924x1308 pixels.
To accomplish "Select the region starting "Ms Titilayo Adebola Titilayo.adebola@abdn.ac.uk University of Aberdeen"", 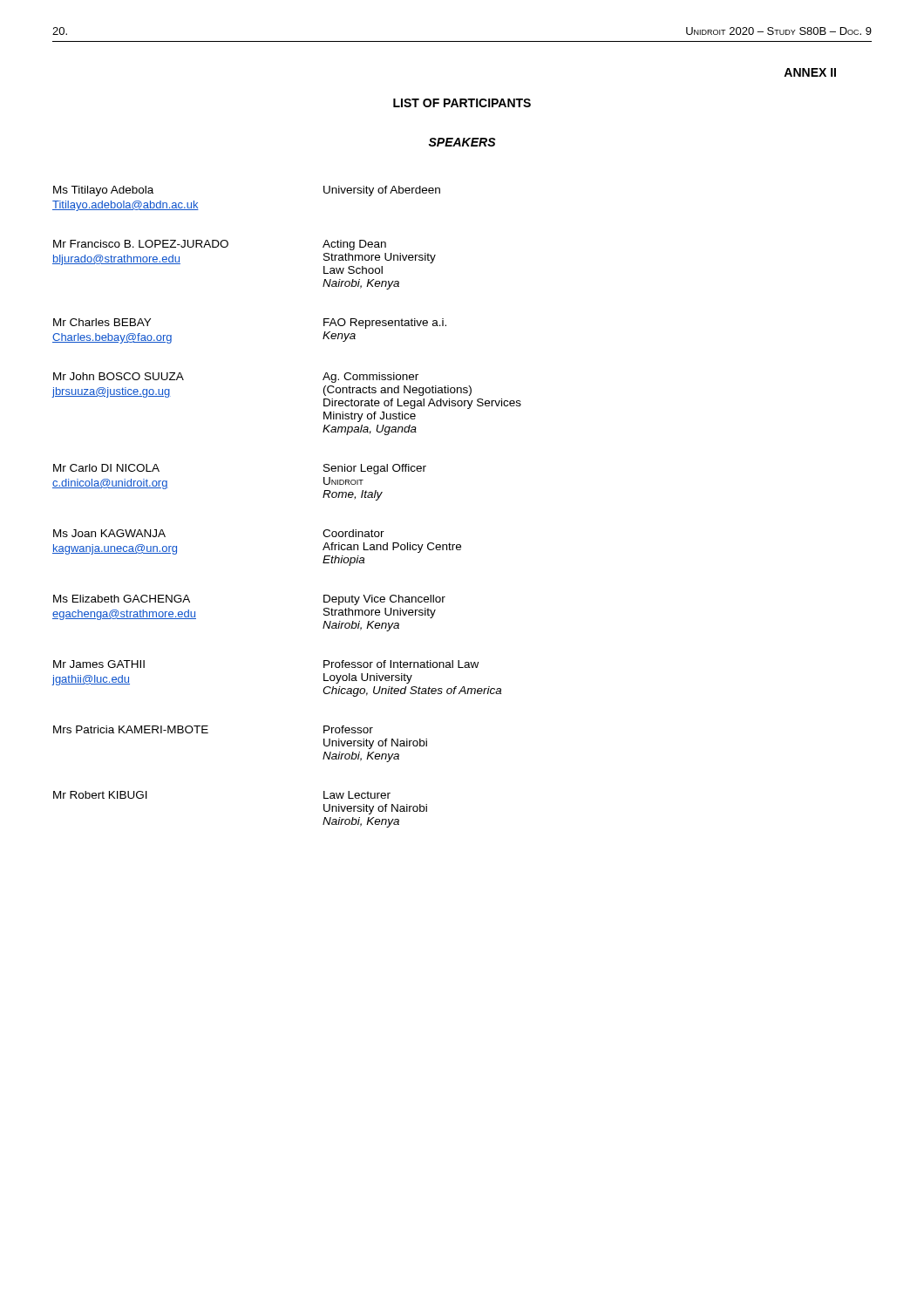I will pos(103,192).
